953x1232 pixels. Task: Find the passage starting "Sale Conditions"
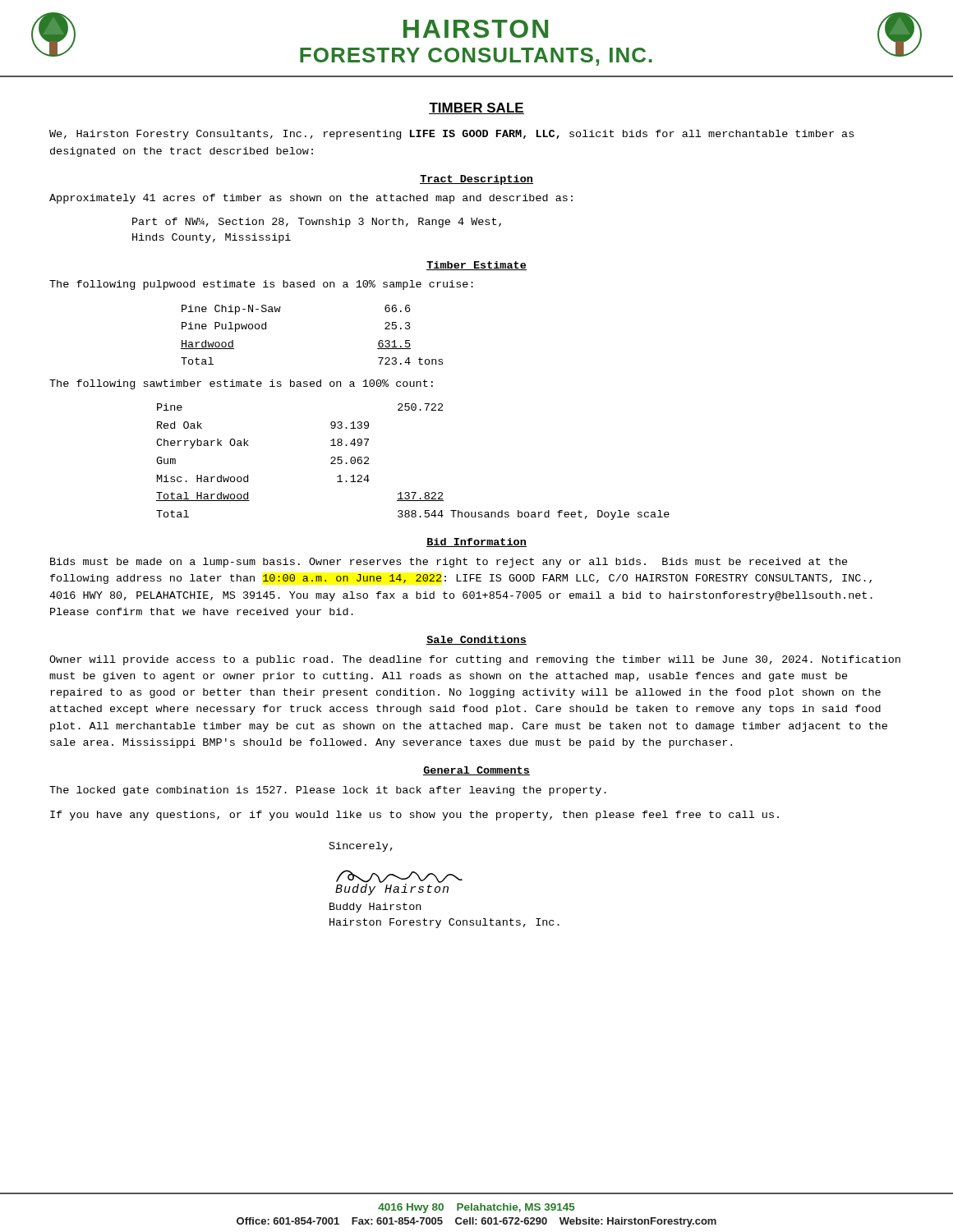point(476,640)
